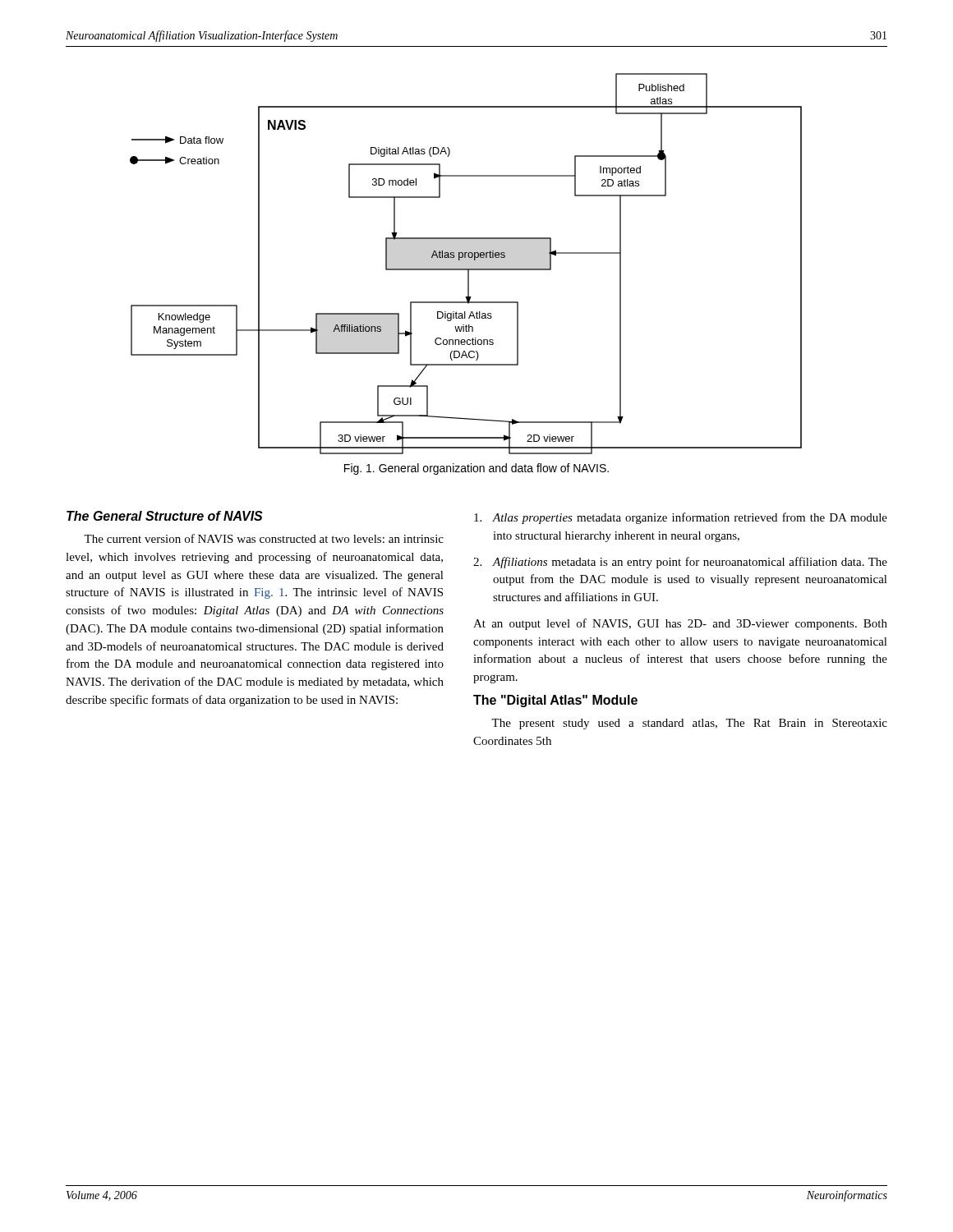This screenshot has height=1232, width=953.
Task: Where is the passage that starts "The current version of NAVIS was"?
Action: 255,619
